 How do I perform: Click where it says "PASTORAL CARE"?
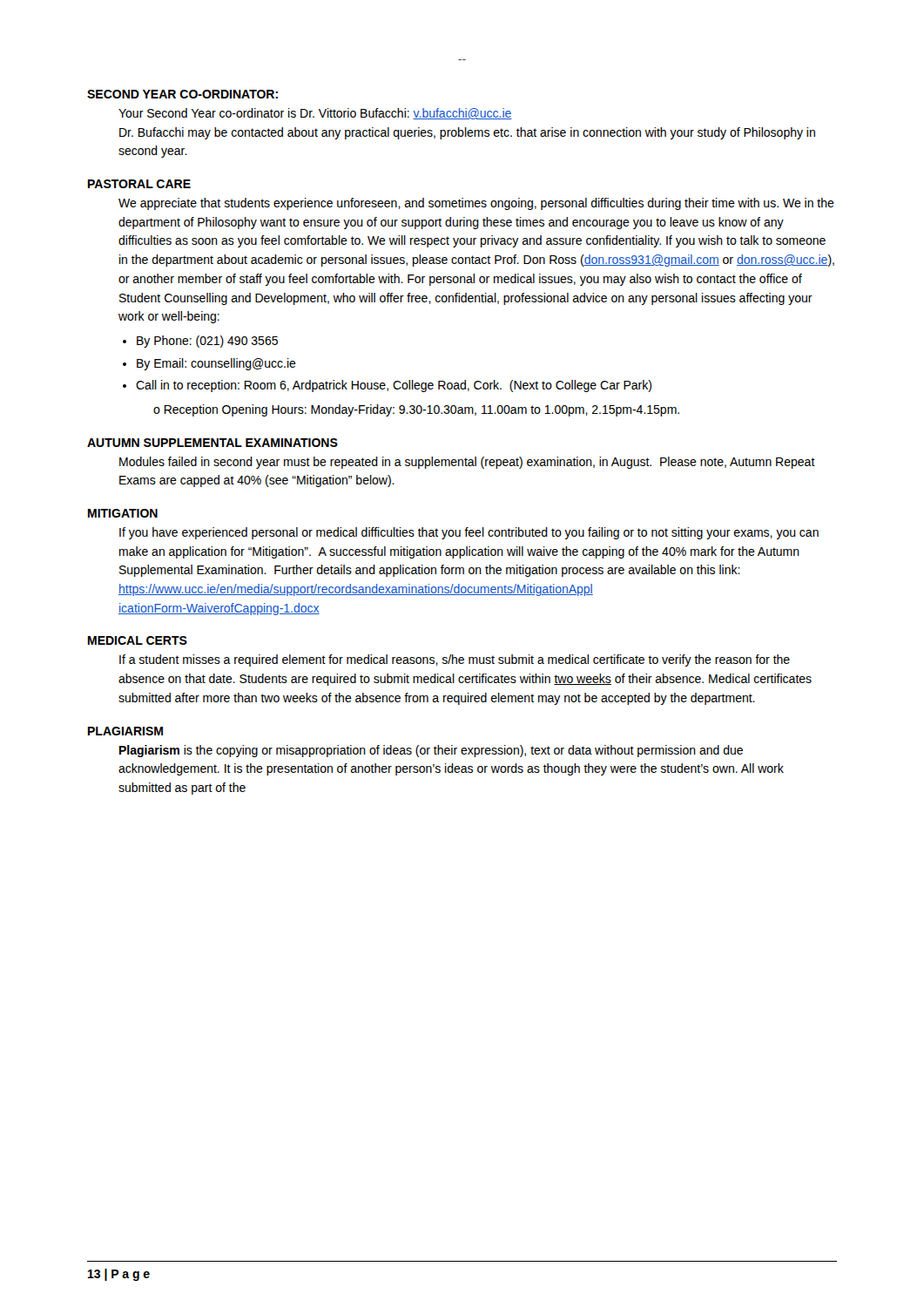coord(139,184)
